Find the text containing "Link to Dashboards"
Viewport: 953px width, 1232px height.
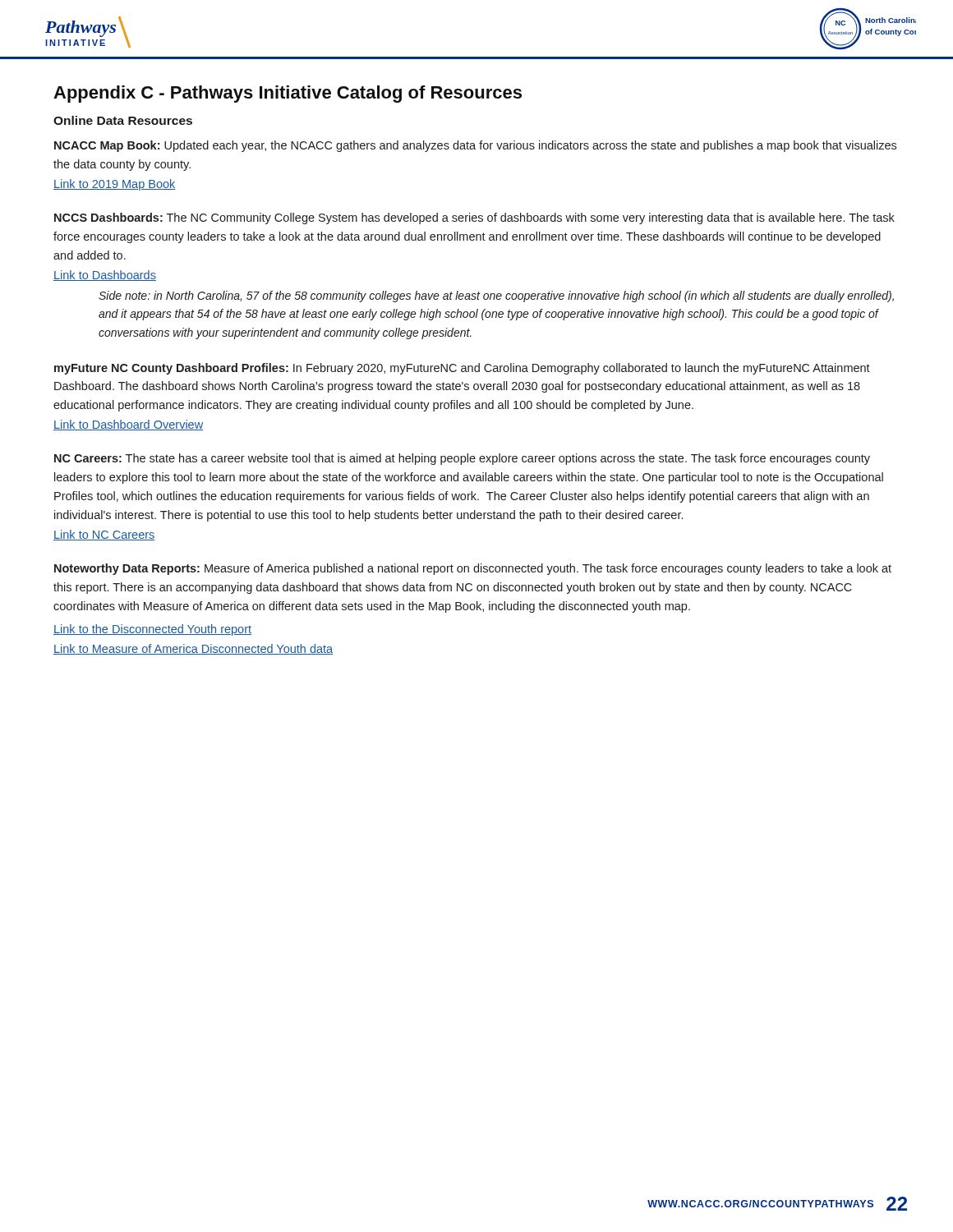105,275
